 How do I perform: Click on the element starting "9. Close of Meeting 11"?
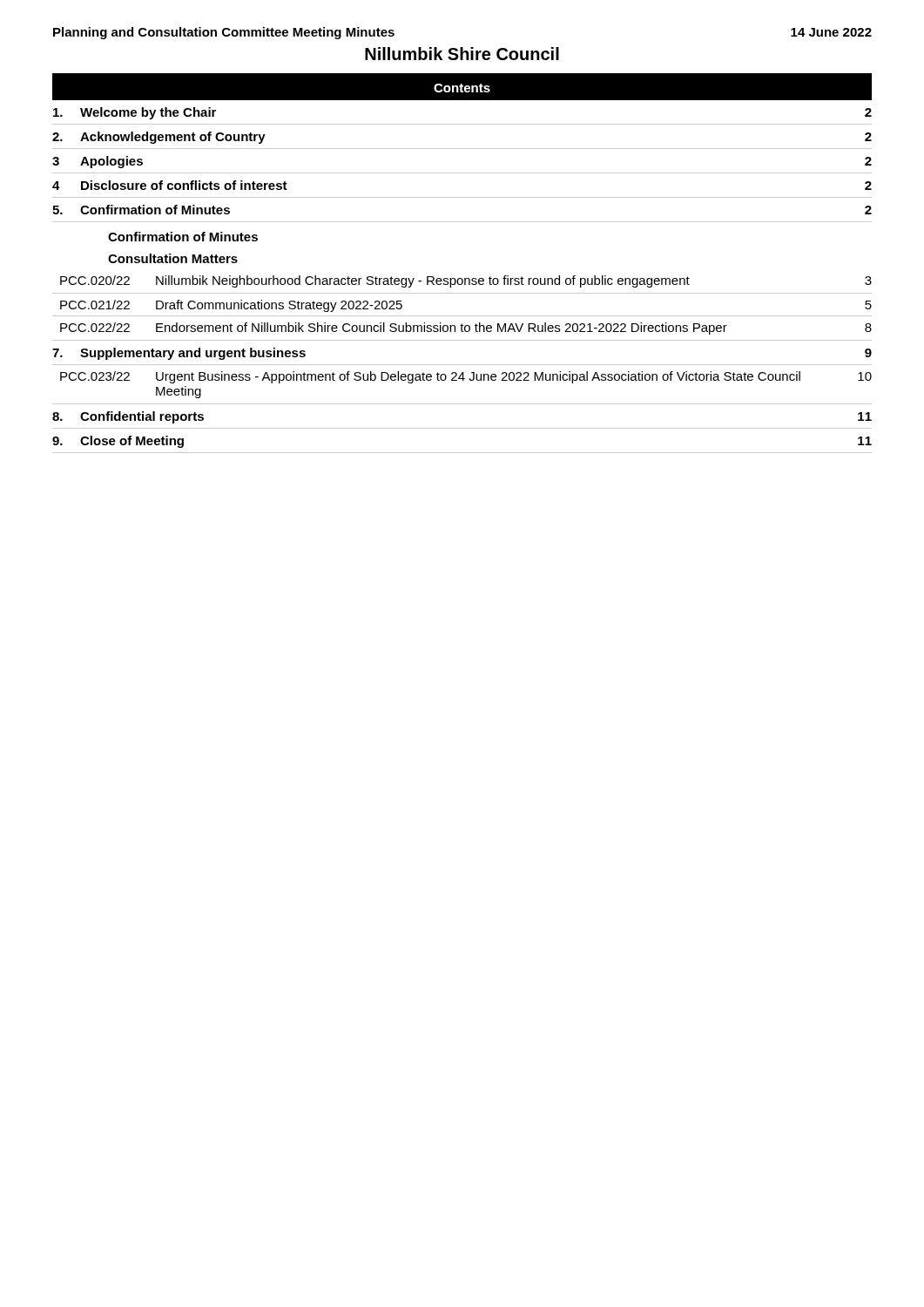[x=126, y=441]
